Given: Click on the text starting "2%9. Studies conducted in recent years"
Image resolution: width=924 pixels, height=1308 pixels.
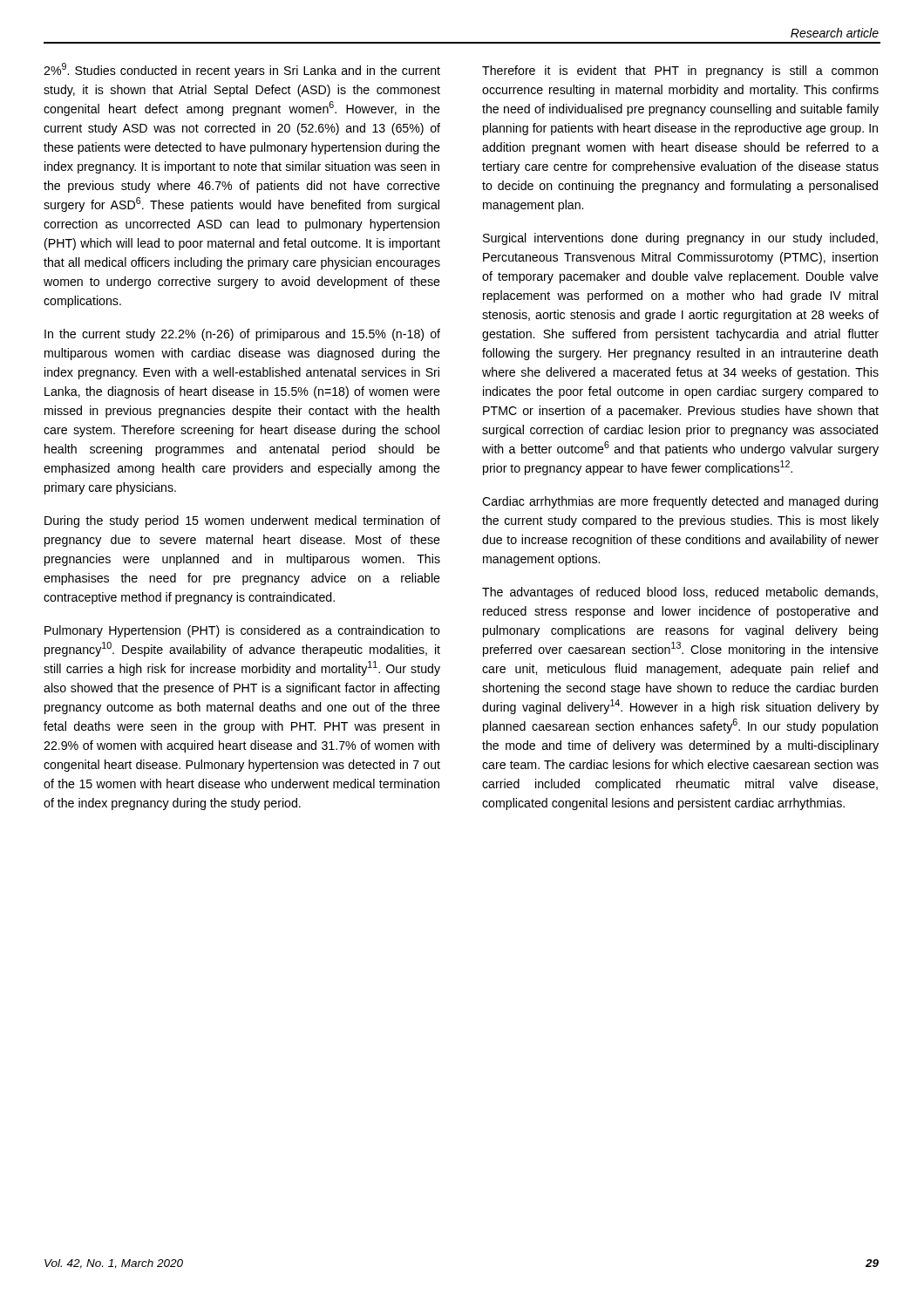Looking at the screenshot, I should (242, 184).
